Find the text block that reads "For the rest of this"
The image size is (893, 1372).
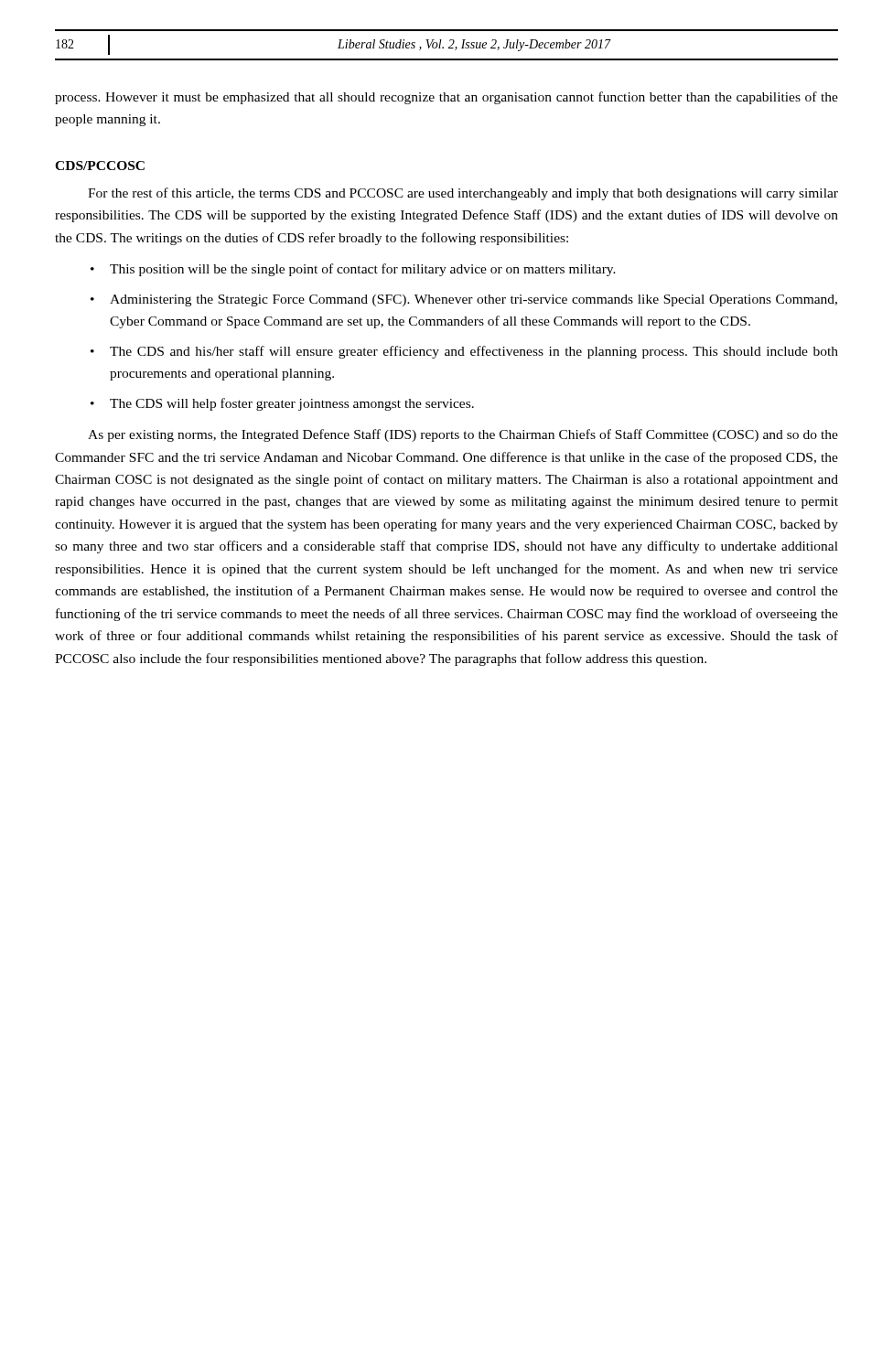(446, 215)
